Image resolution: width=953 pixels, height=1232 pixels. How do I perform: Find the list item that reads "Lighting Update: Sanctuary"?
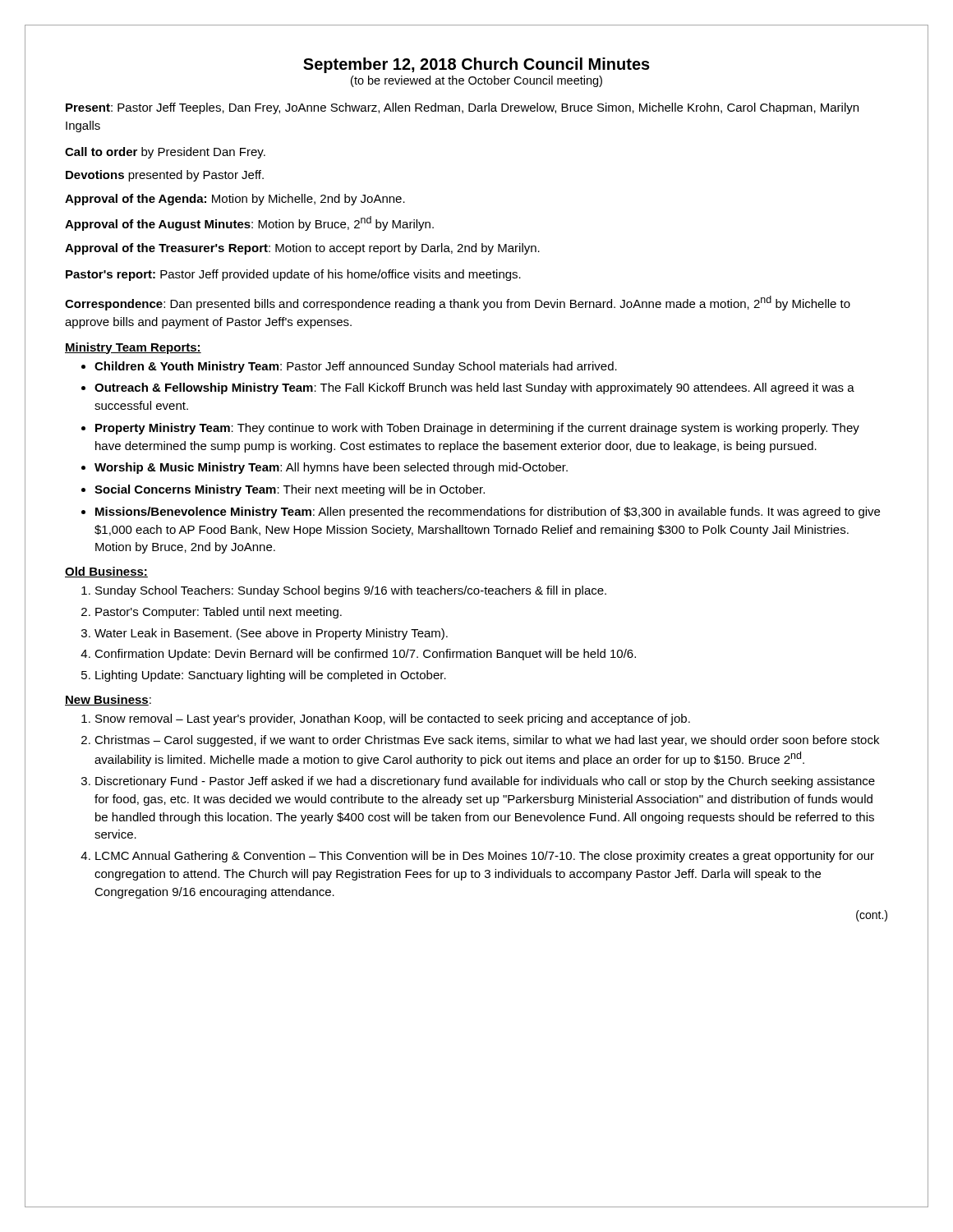271,675
